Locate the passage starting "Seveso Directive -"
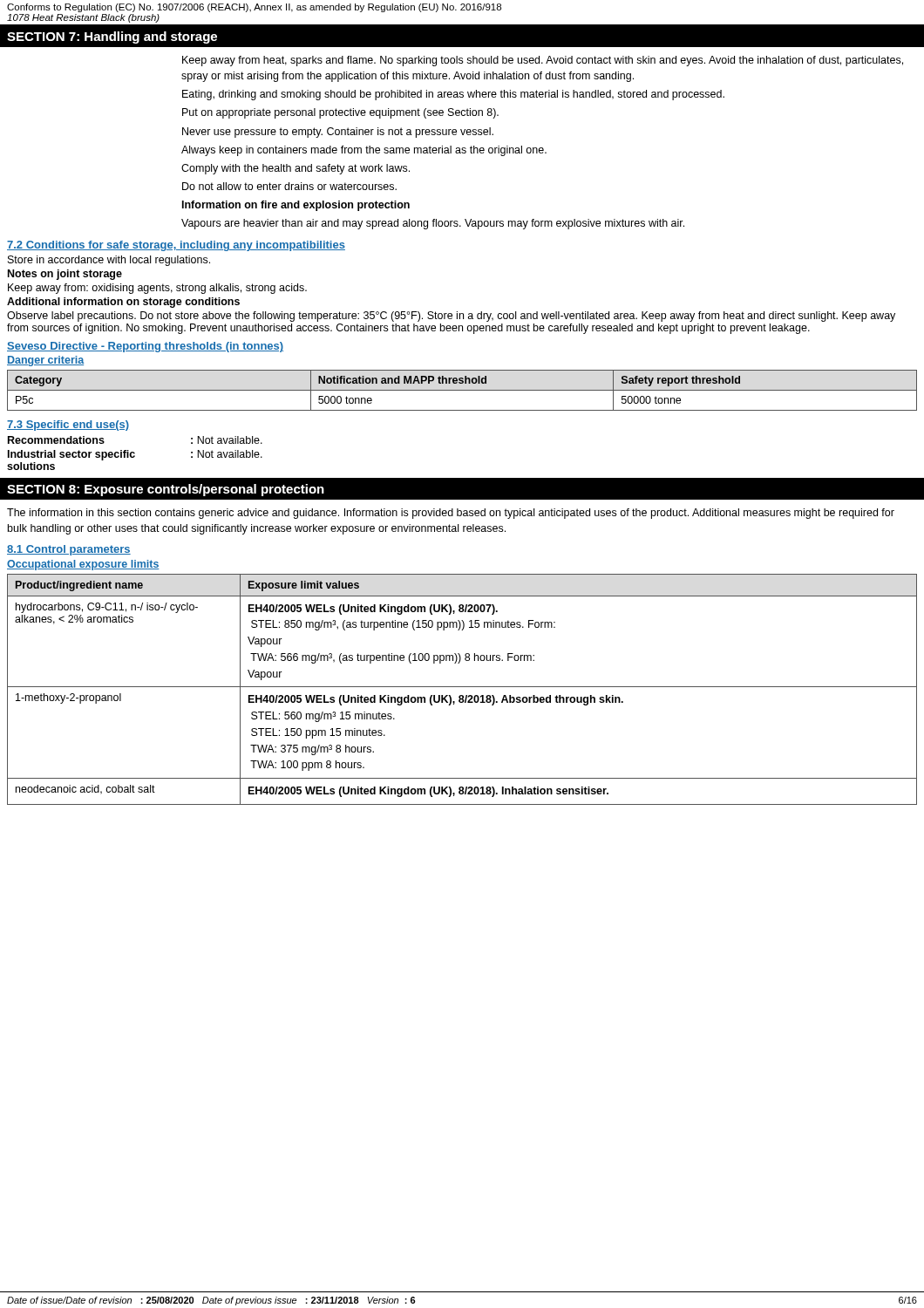 pyautogui.click(x=145, y=346)
